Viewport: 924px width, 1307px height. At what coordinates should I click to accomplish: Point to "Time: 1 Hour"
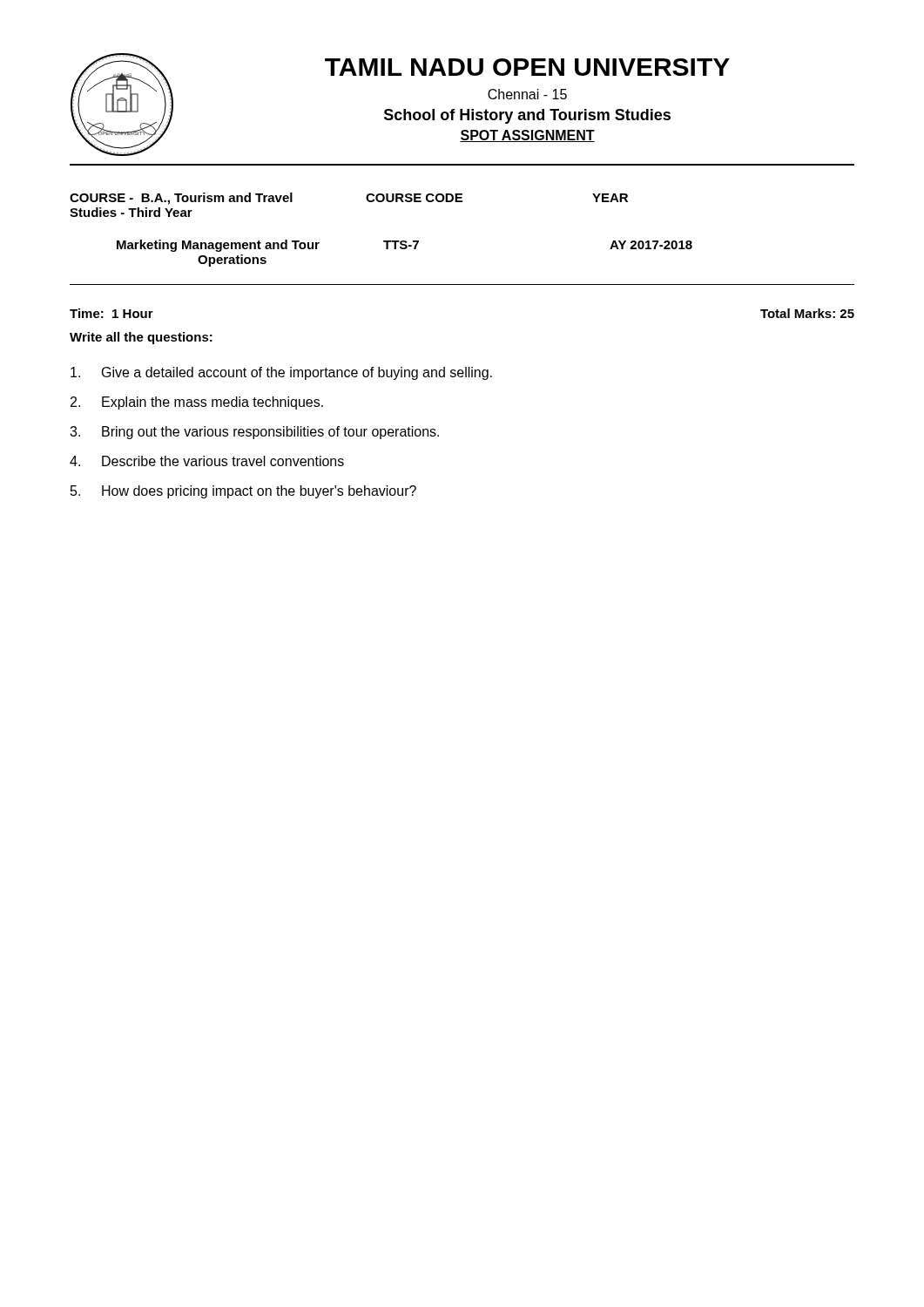point(111,313)
